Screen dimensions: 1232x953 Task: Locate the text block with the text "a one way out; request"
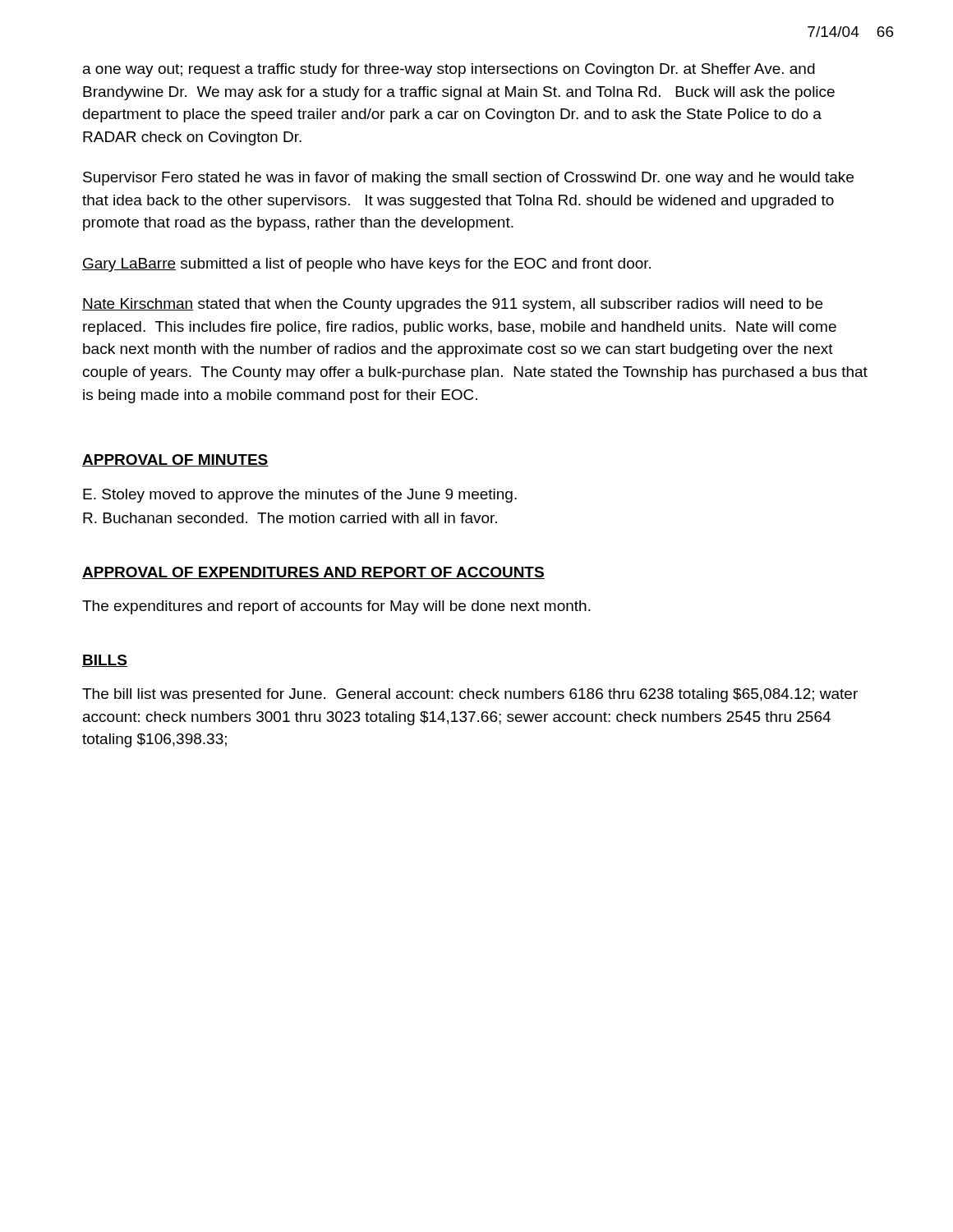(459, 103)
